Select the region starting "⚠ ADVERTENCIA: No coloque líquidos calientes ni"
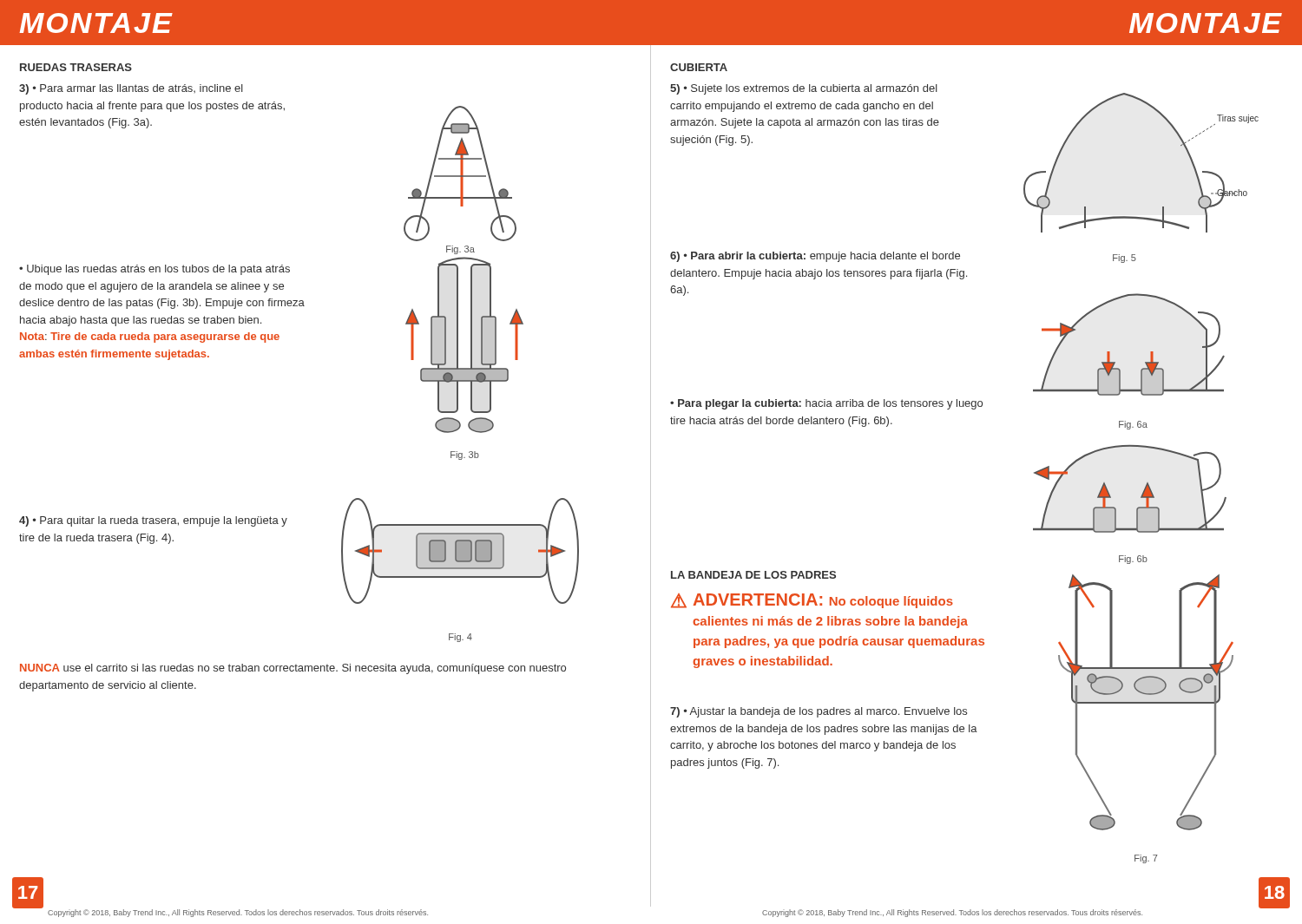 click(831, 630)
